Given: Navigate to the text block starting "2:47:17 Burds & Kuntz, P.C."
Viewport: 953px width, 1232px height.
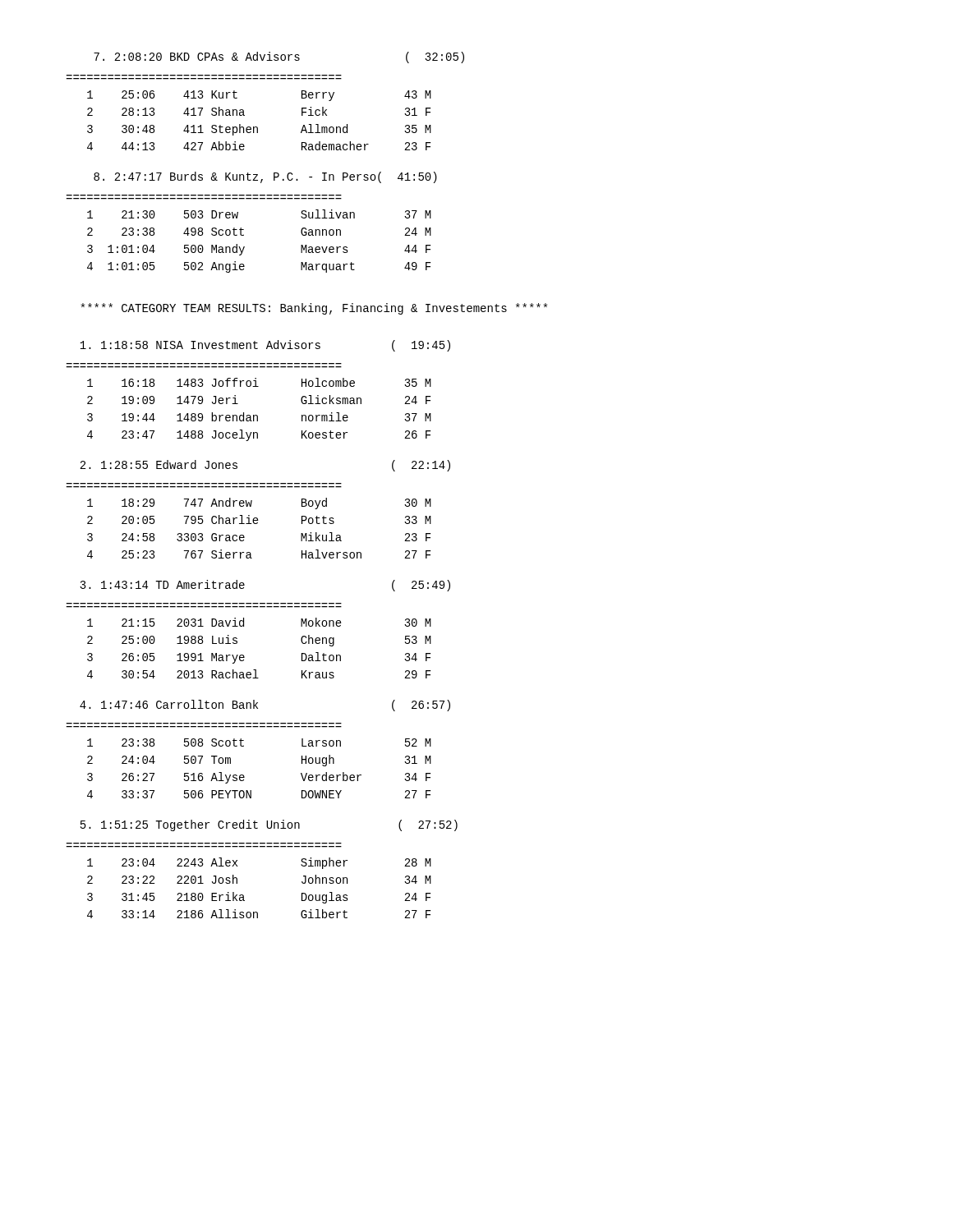Looking at the screenshot, I should pyautogui.click(x=265, y=177).
